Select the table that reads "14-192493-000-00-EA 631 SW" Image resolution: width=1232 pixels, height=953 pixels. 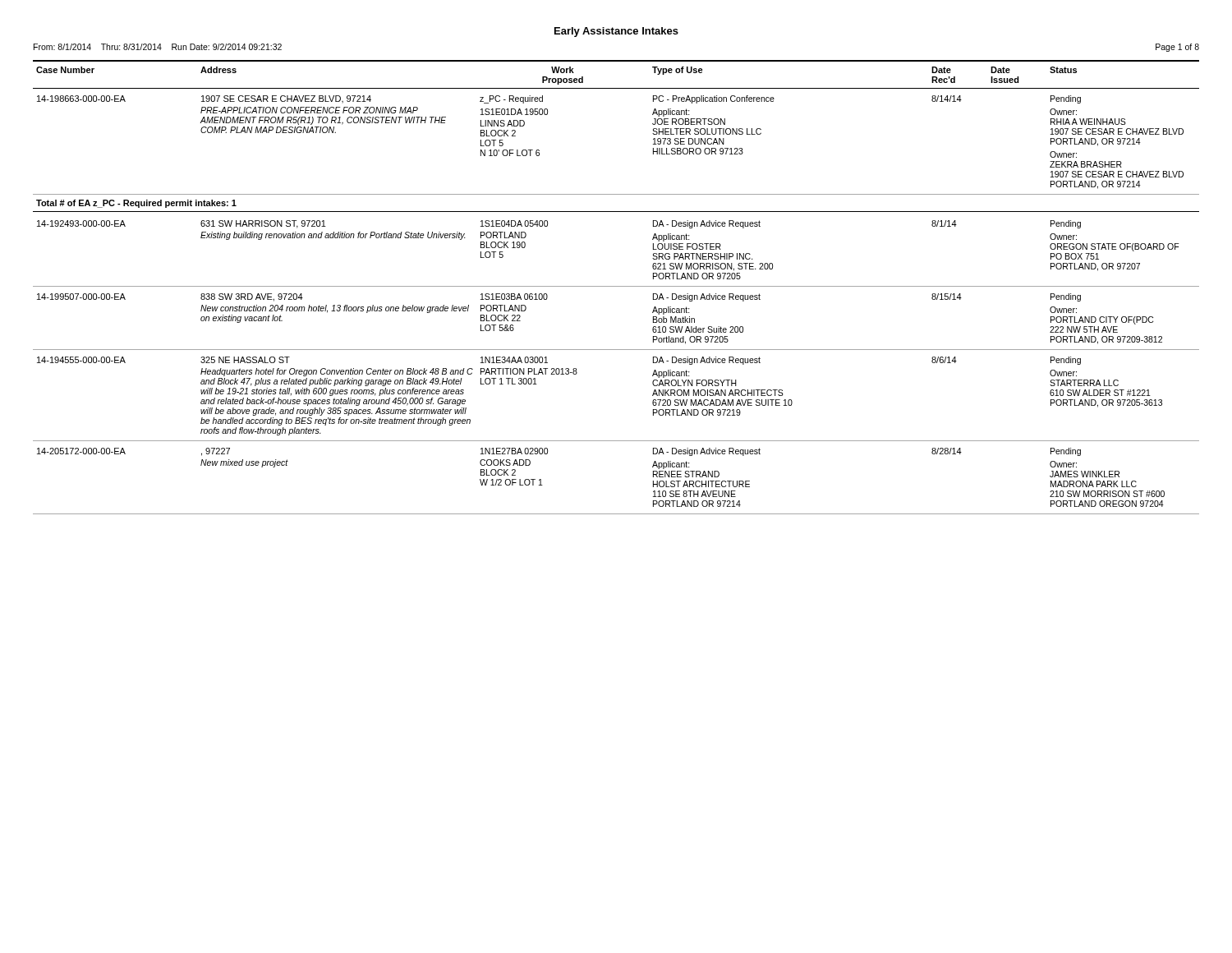click(616, 250)
